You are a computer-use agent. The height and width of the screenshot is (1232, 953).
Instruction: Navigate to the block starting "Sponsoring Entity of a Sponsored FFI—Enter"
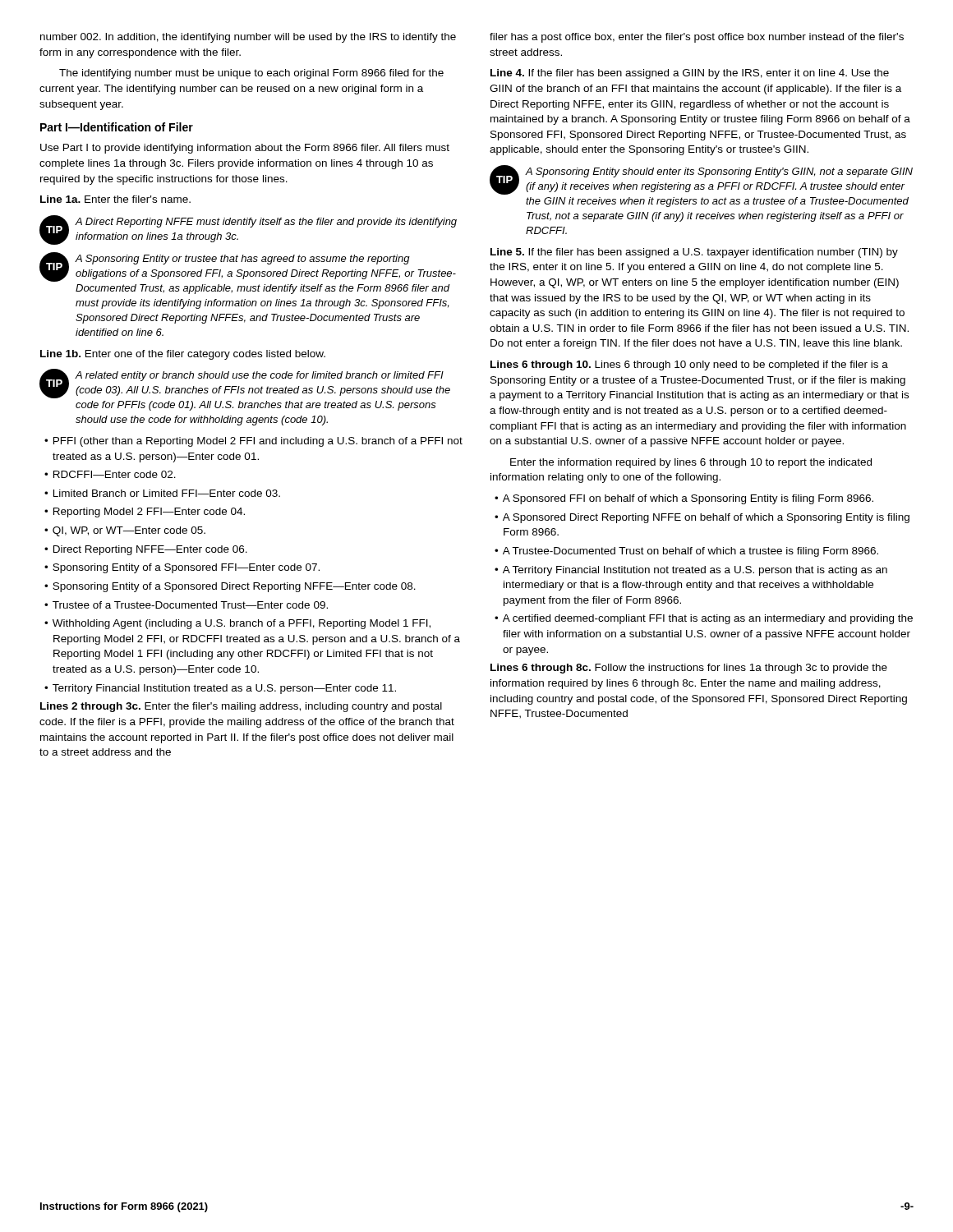click(251, 568)
